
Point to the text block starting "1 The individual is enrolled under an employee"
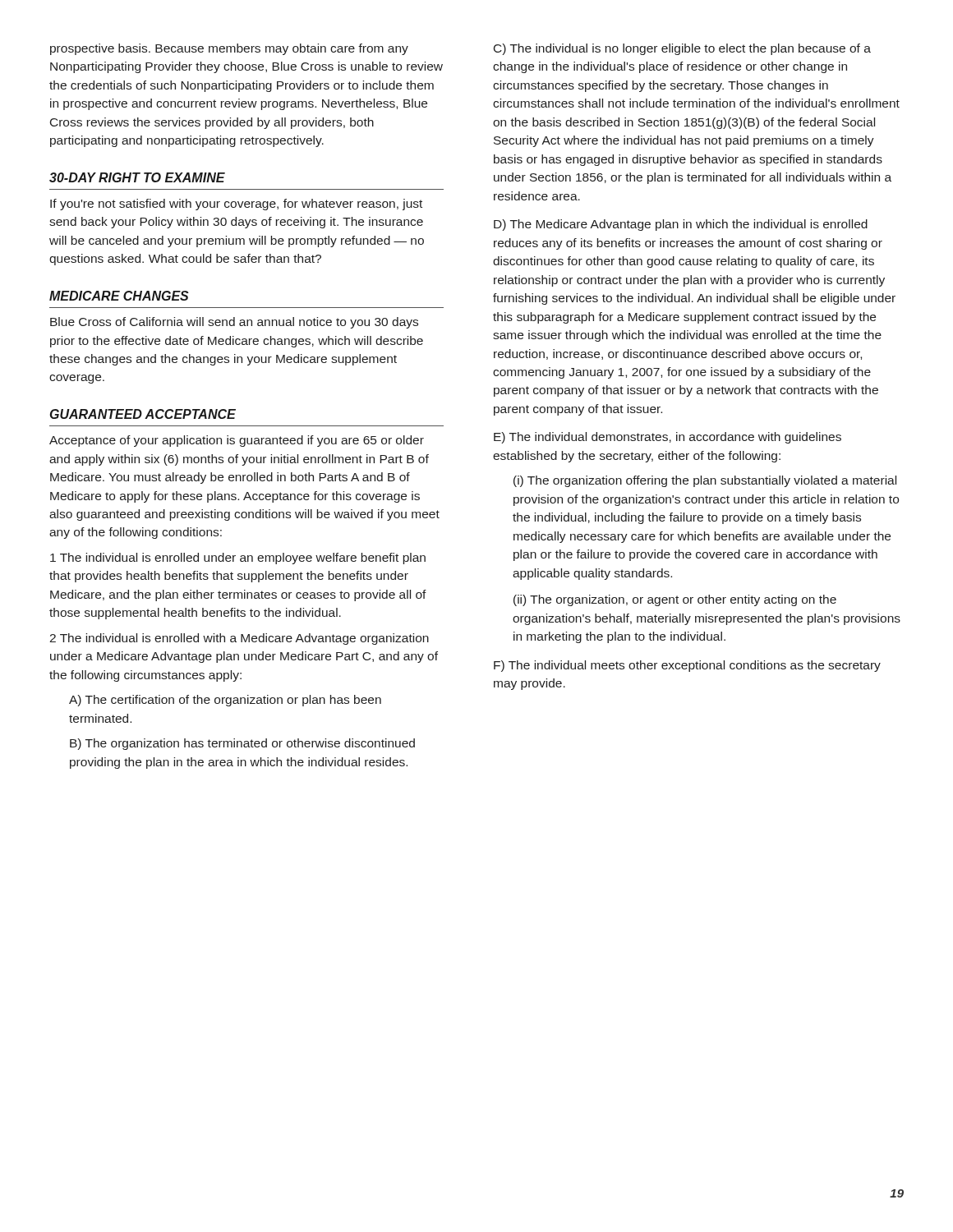coord(246,586)
